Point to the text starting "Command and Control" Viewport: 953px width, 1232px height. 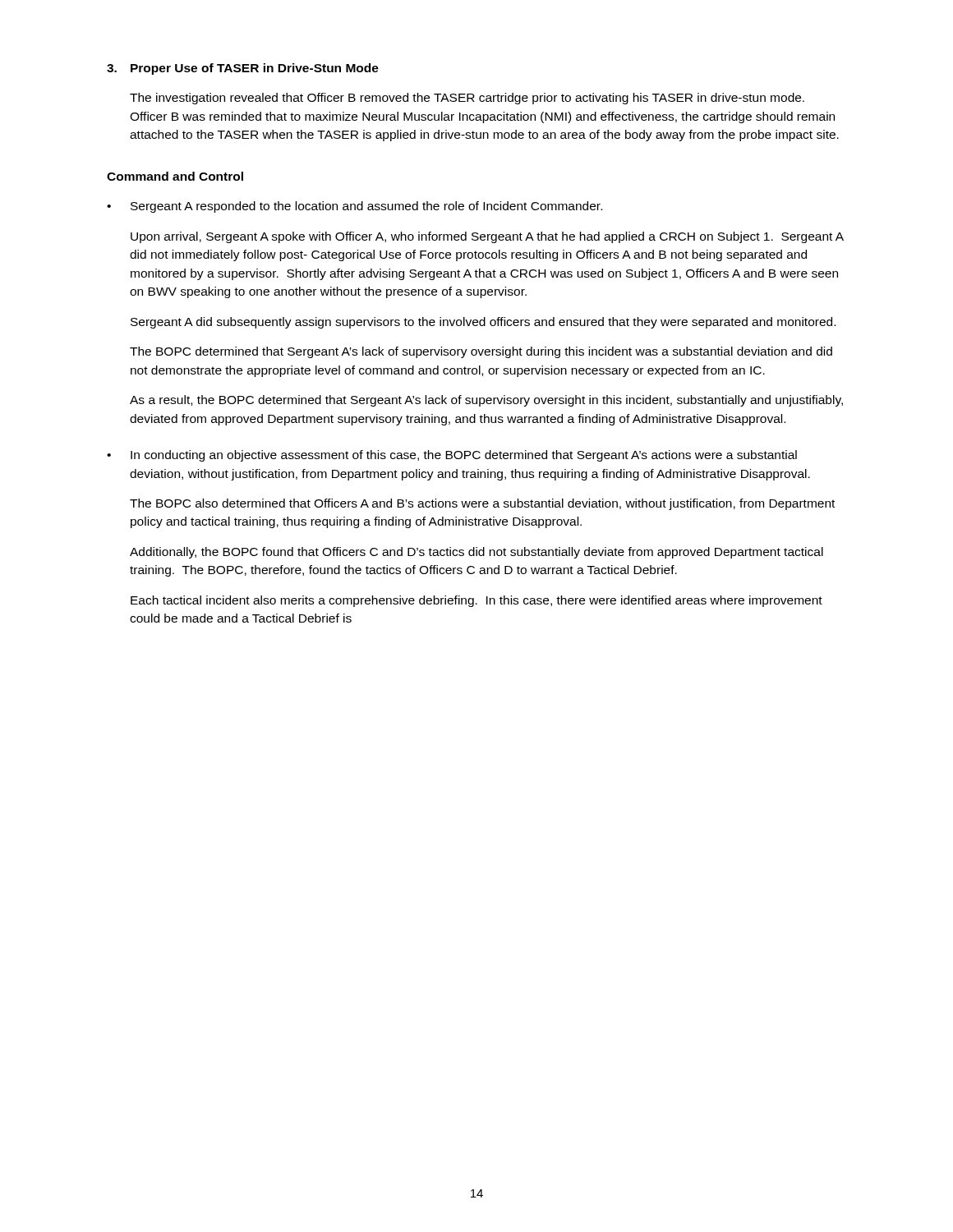(x=175, y=176)
